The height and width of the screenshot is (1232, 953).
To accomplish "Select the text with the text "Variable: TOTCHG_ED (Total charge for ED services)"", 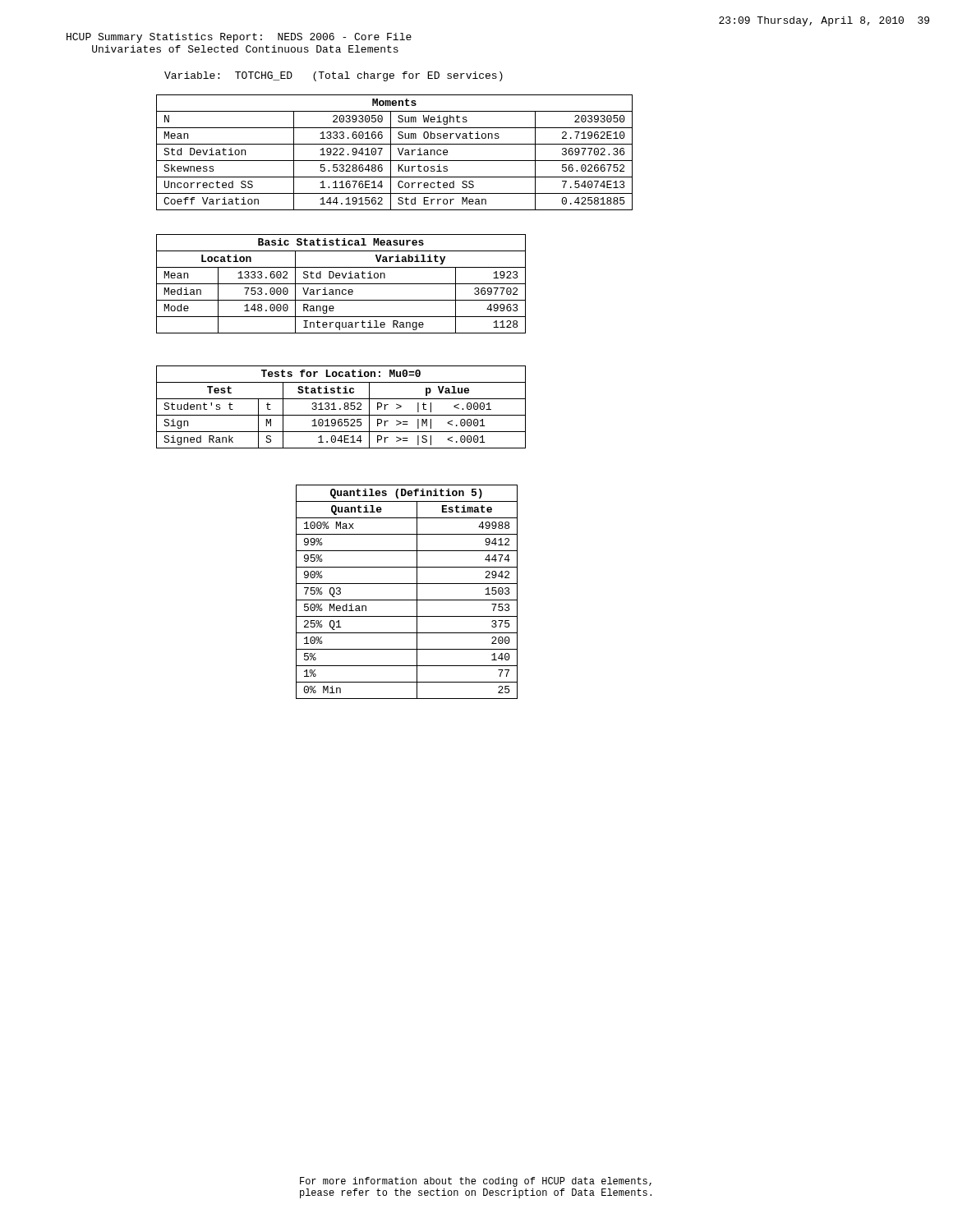I will [334, 76].
